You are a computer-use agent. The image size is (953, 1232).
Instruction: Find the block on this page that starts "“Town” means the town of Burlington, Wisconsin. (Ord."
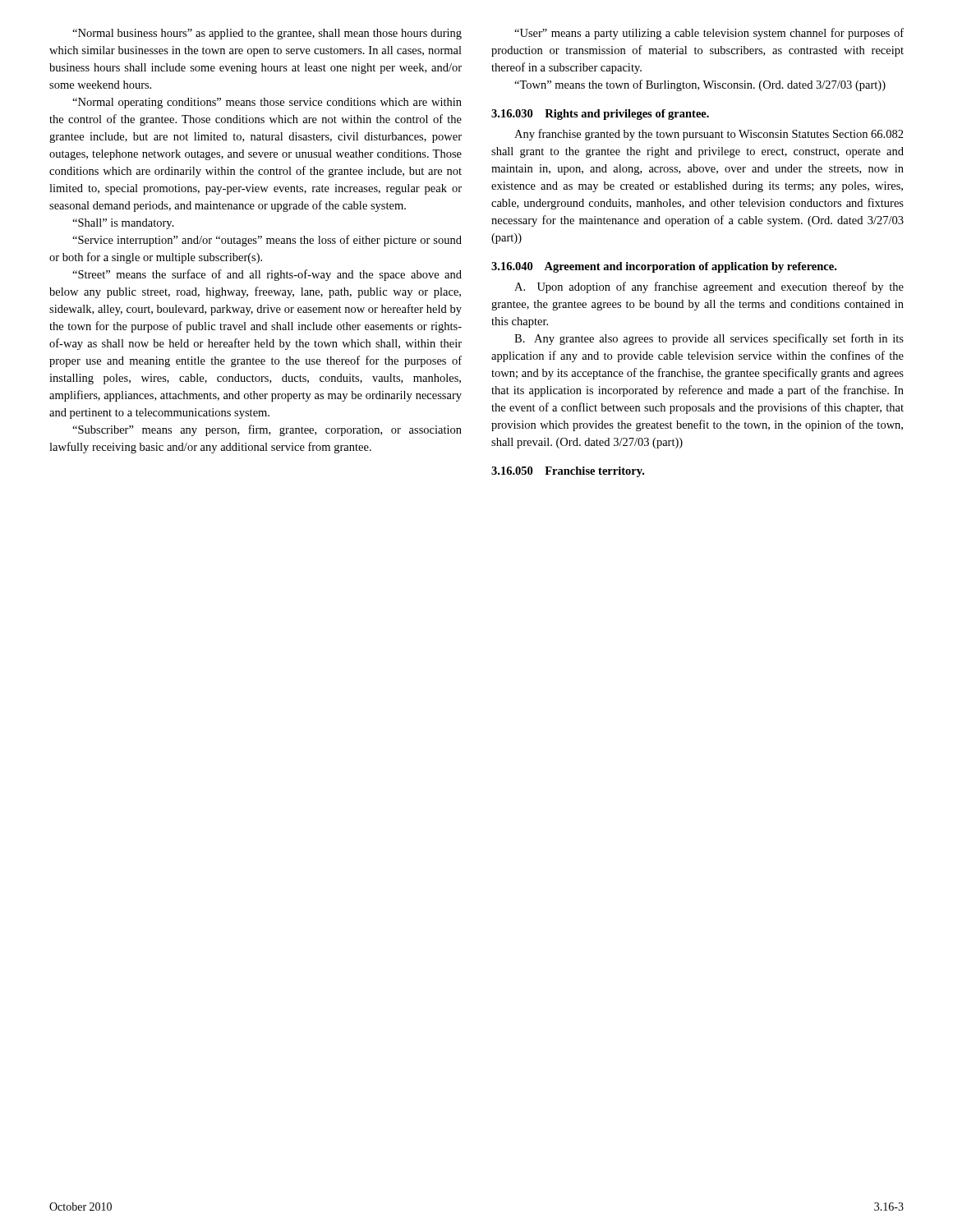pos(698,85)
